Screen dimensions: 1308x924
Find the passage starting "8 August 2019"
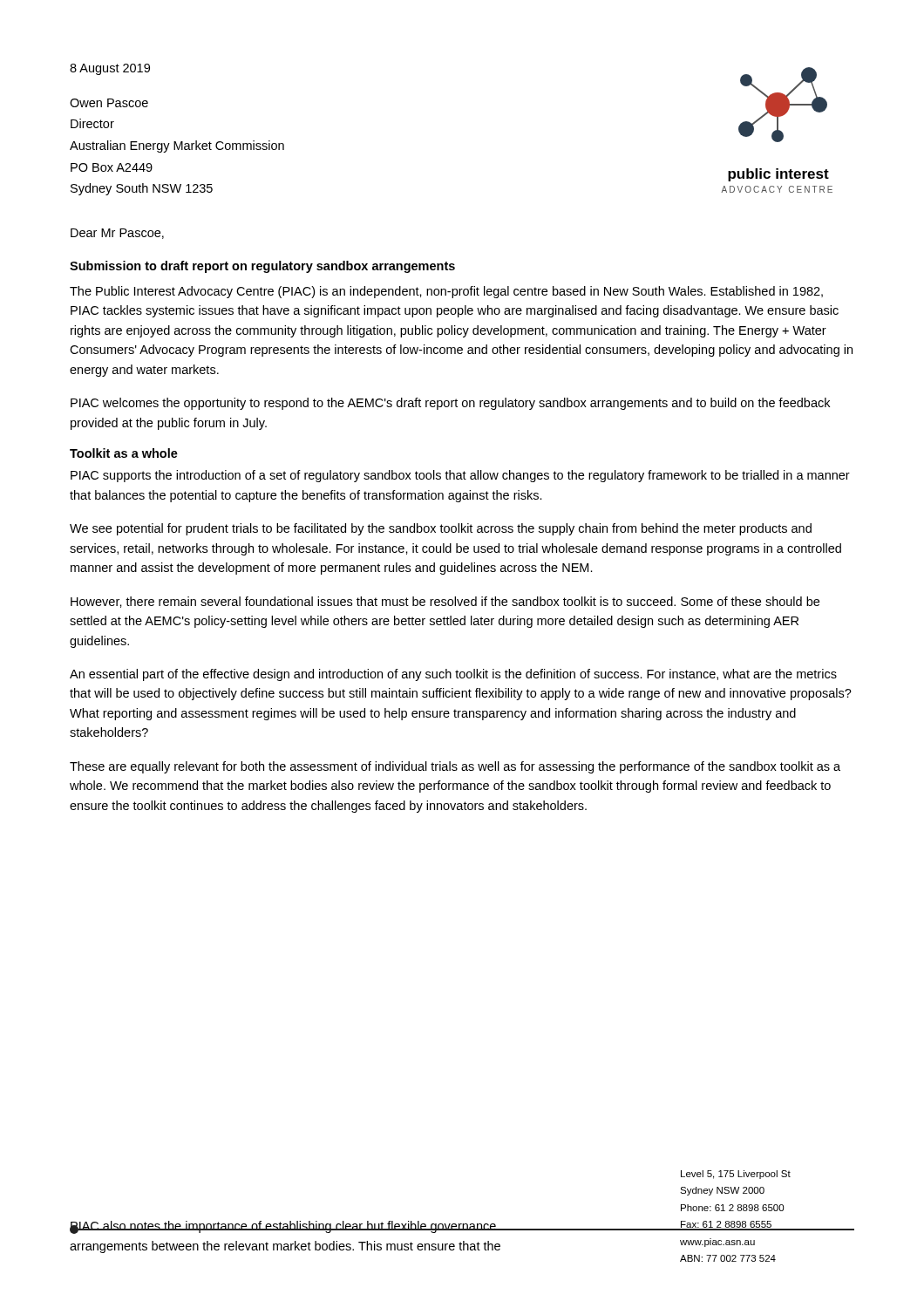110,68
